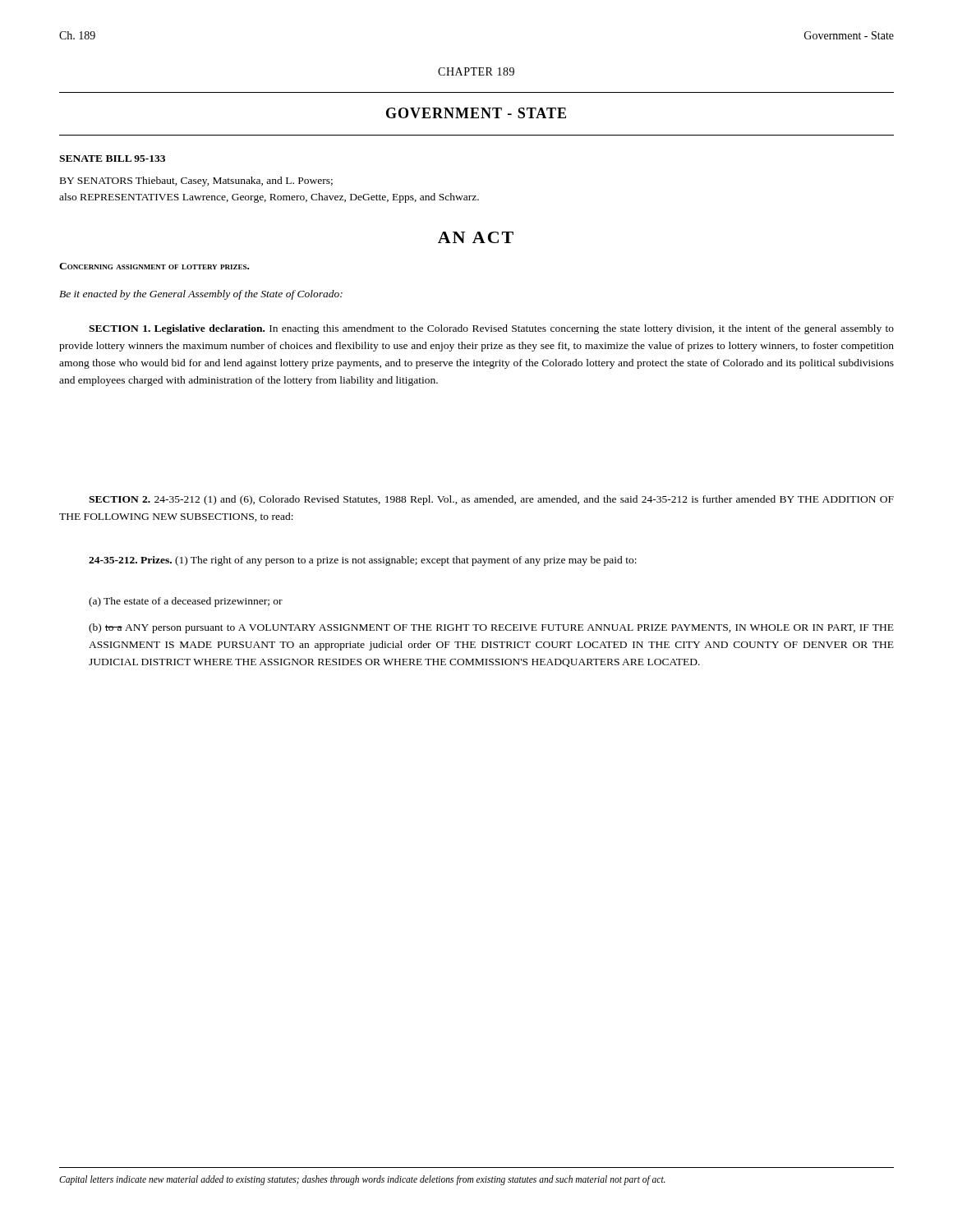
Task: Click the passage that begins "24-35-212. Prizes. (1)"
Action: click(476, 560)
